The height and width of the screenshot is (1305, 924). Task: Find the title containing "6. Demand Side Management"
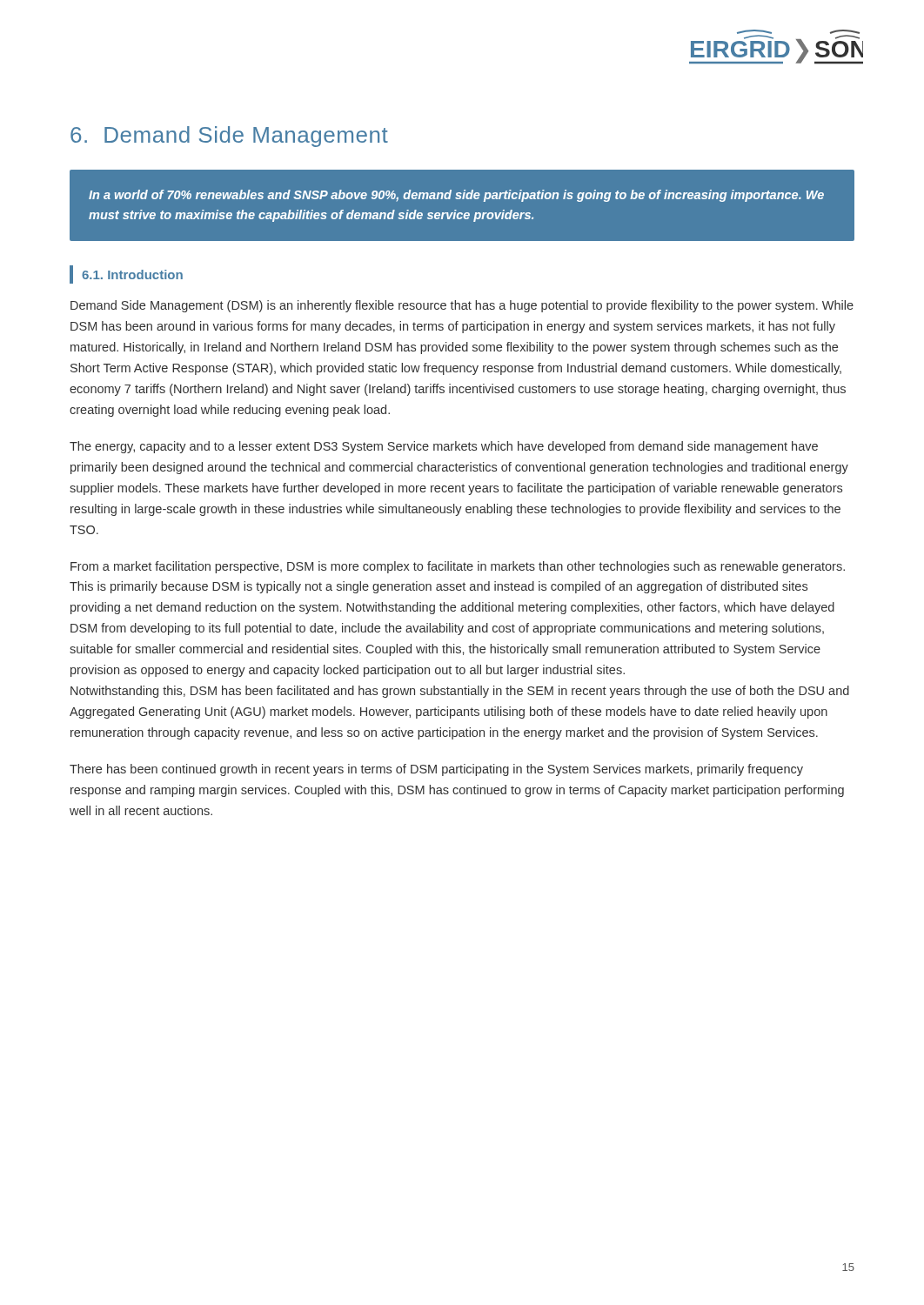pos(229,137)
